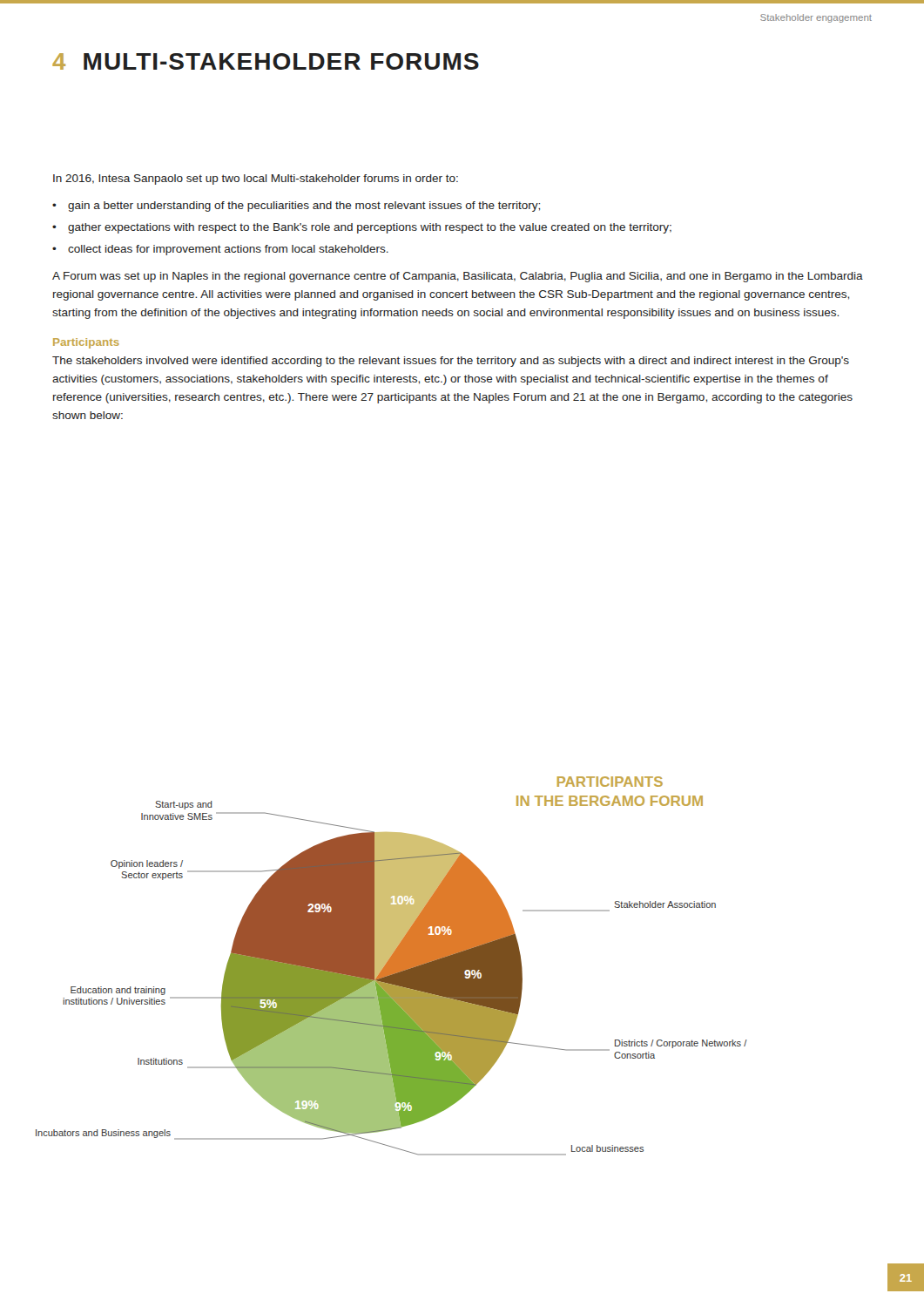Point to the passage starting "collect ideas for improvement actions from"

pos(228,249)
